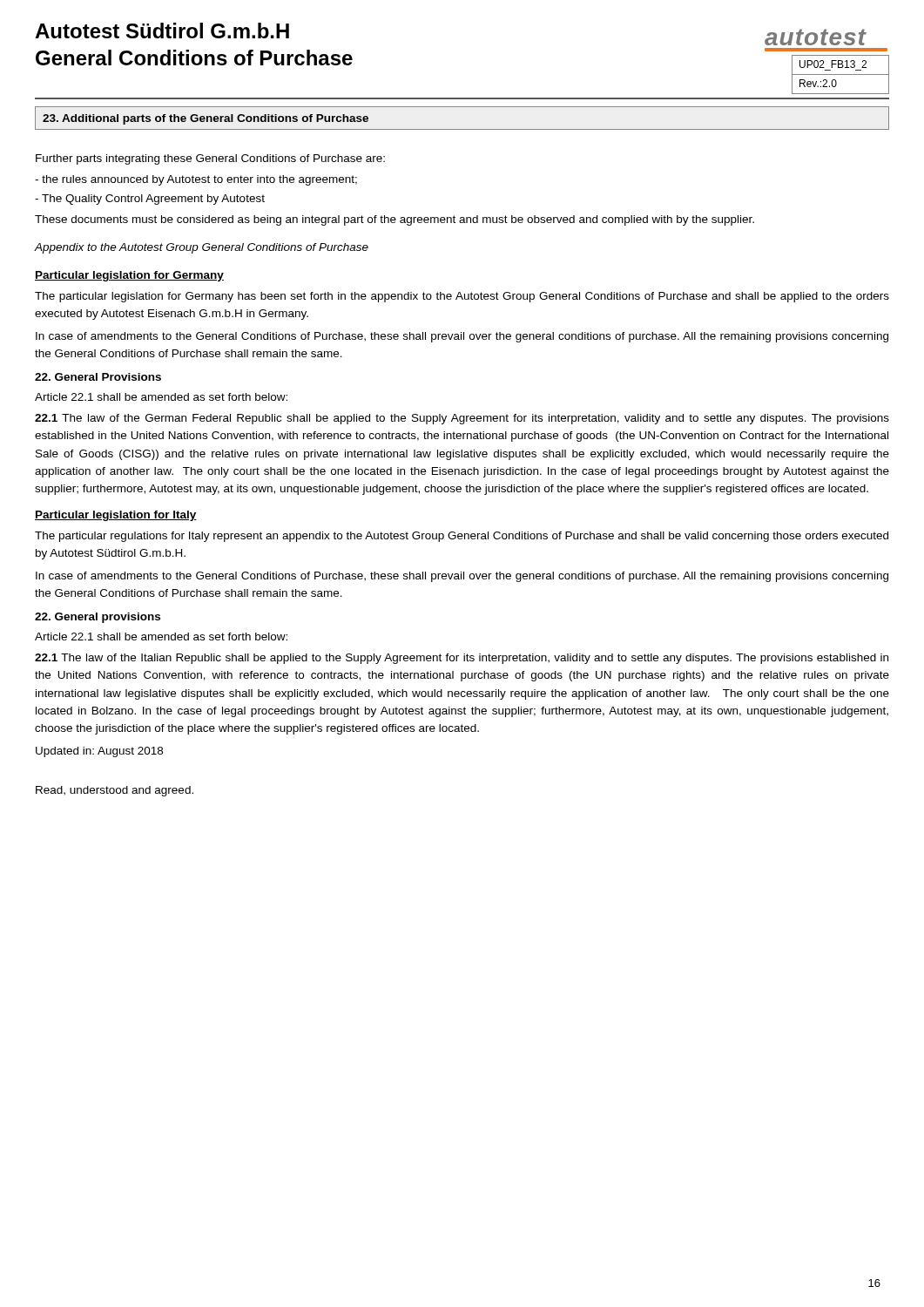Click on the logo
The width and height of the screenshot is (924, 1307).
(826, 35)
